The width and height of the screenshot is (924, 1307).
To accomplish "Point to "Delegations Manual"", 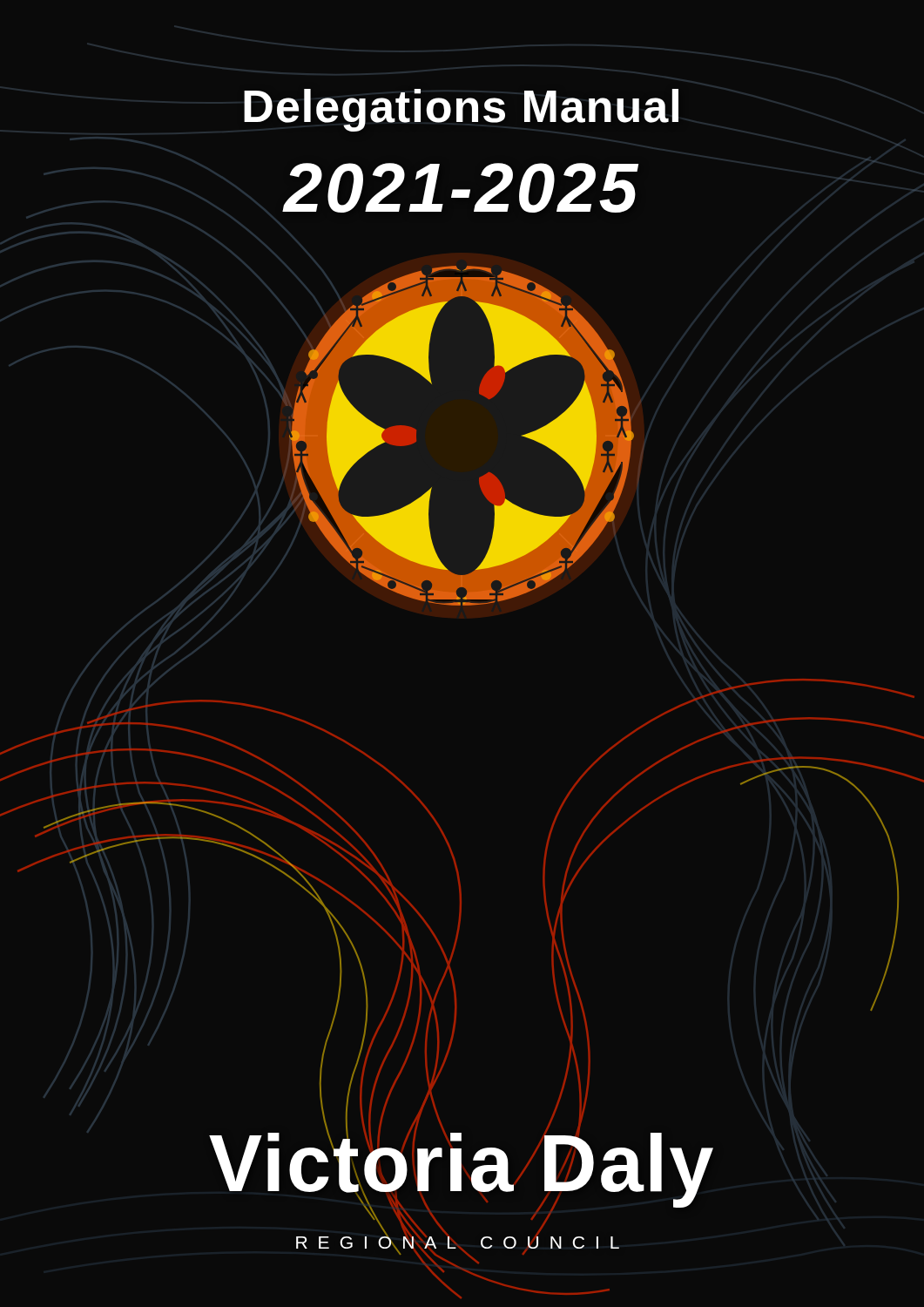I will 462,106.
